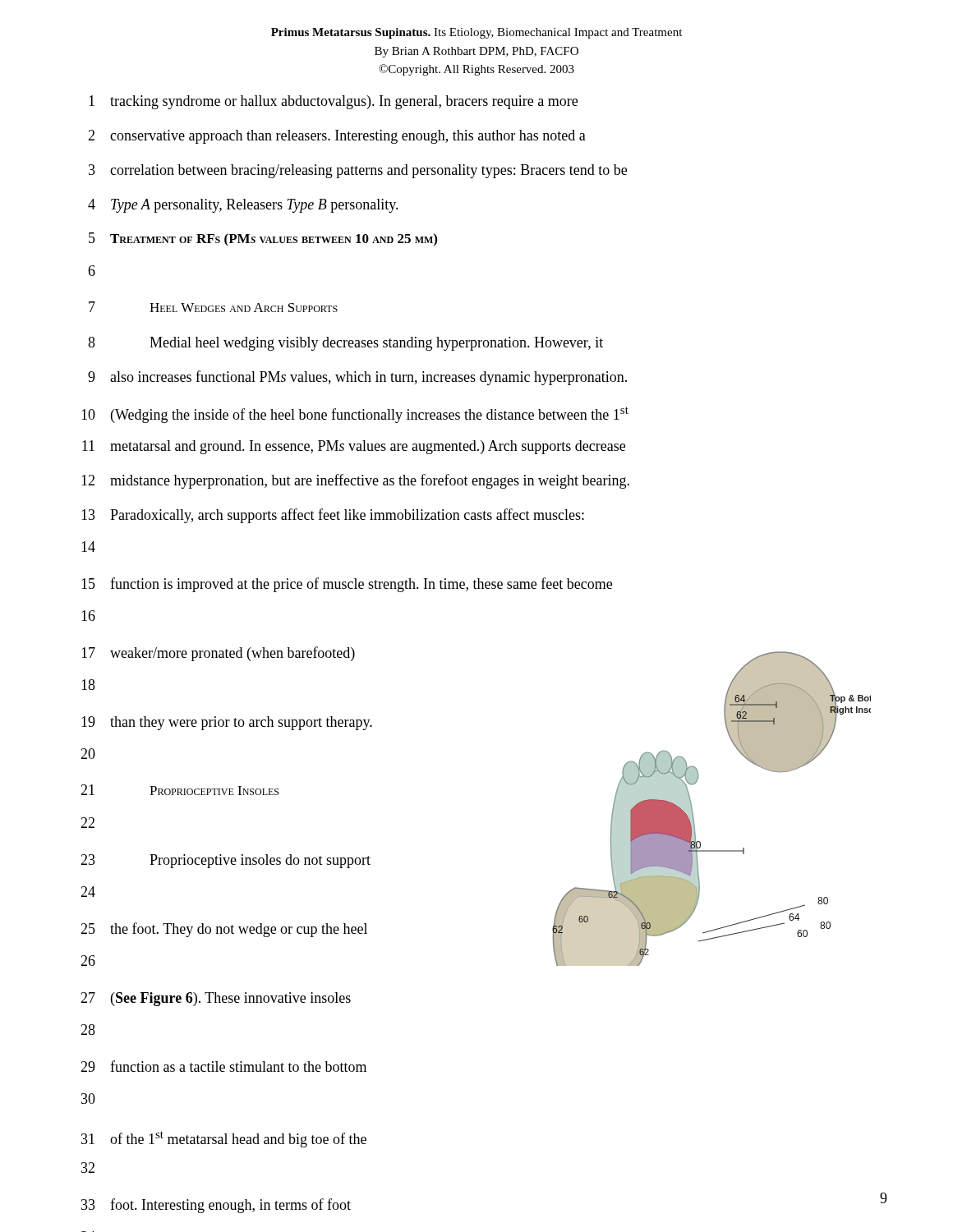Locate the block of text that opens with "11 metatarsal and ground. In"
Screen dimensions: 1232x953
[x=476, y=447]
